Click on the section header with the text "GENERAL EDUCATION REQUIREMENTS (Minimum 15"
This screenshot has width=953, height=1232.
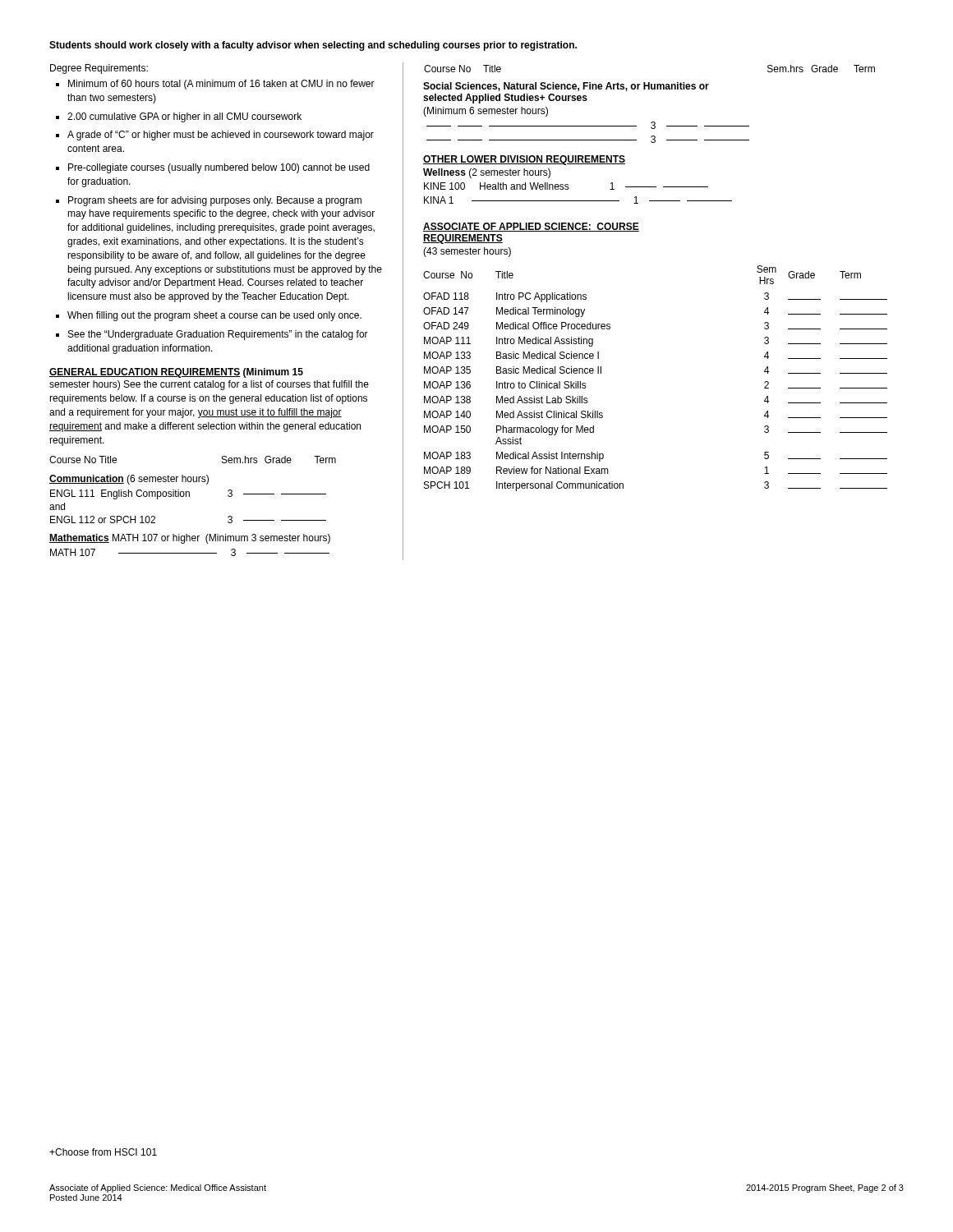click(176, 372)
